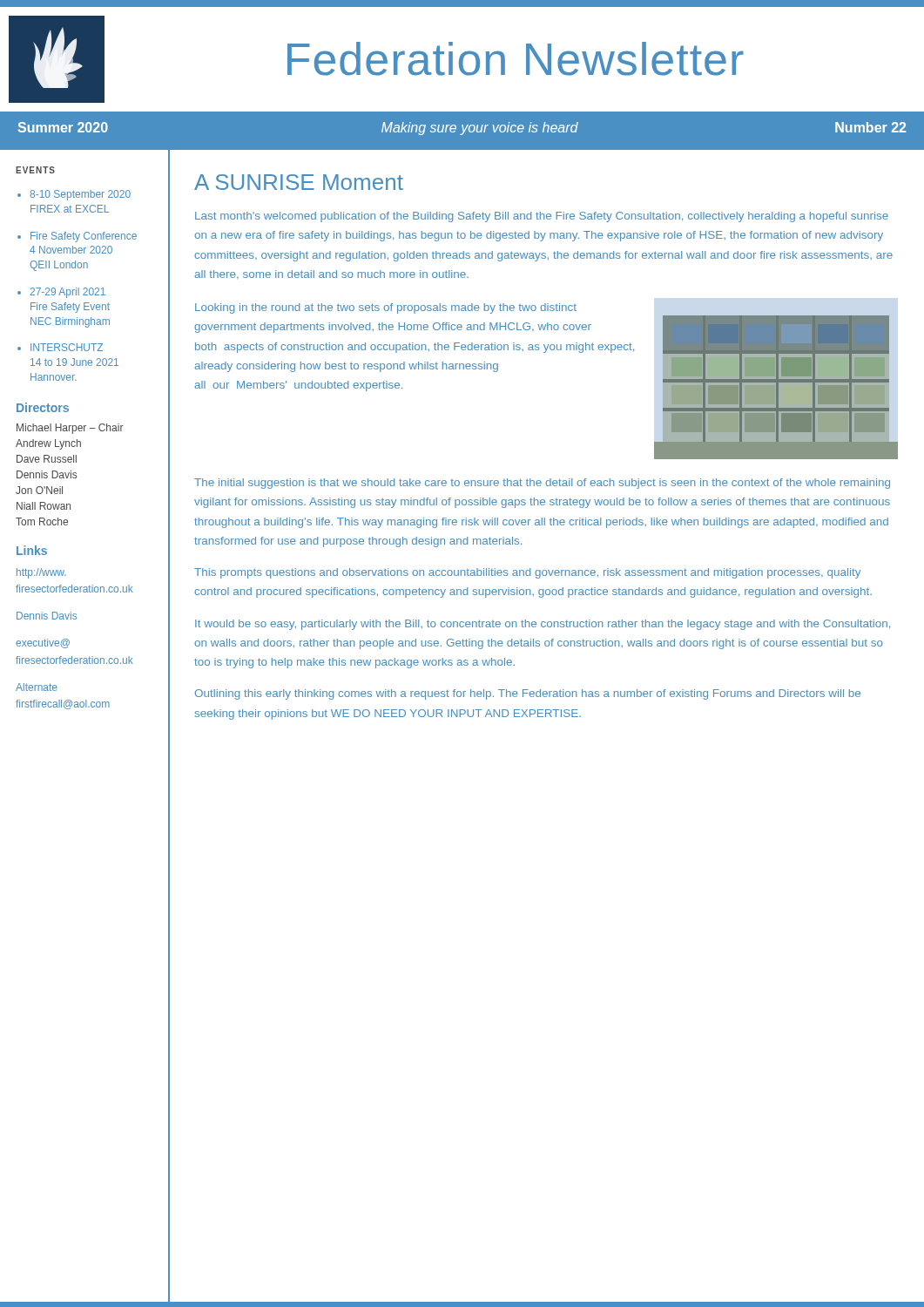Find the region starting "Federation Newsletter"
The width and height of the screenshot is (924, 1307).
pos(514,59)
